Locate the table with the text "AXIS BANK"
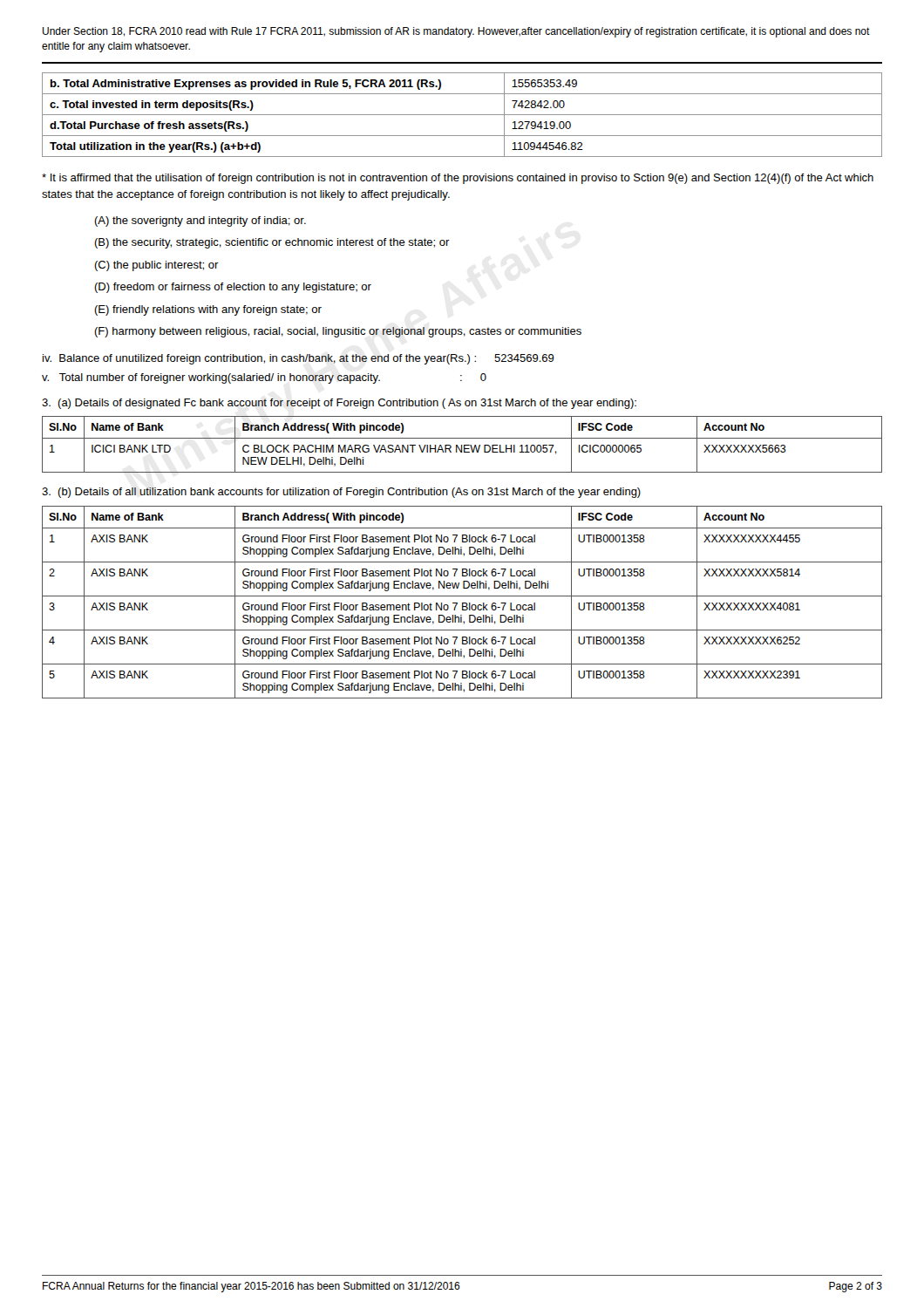 pos(462,602)
